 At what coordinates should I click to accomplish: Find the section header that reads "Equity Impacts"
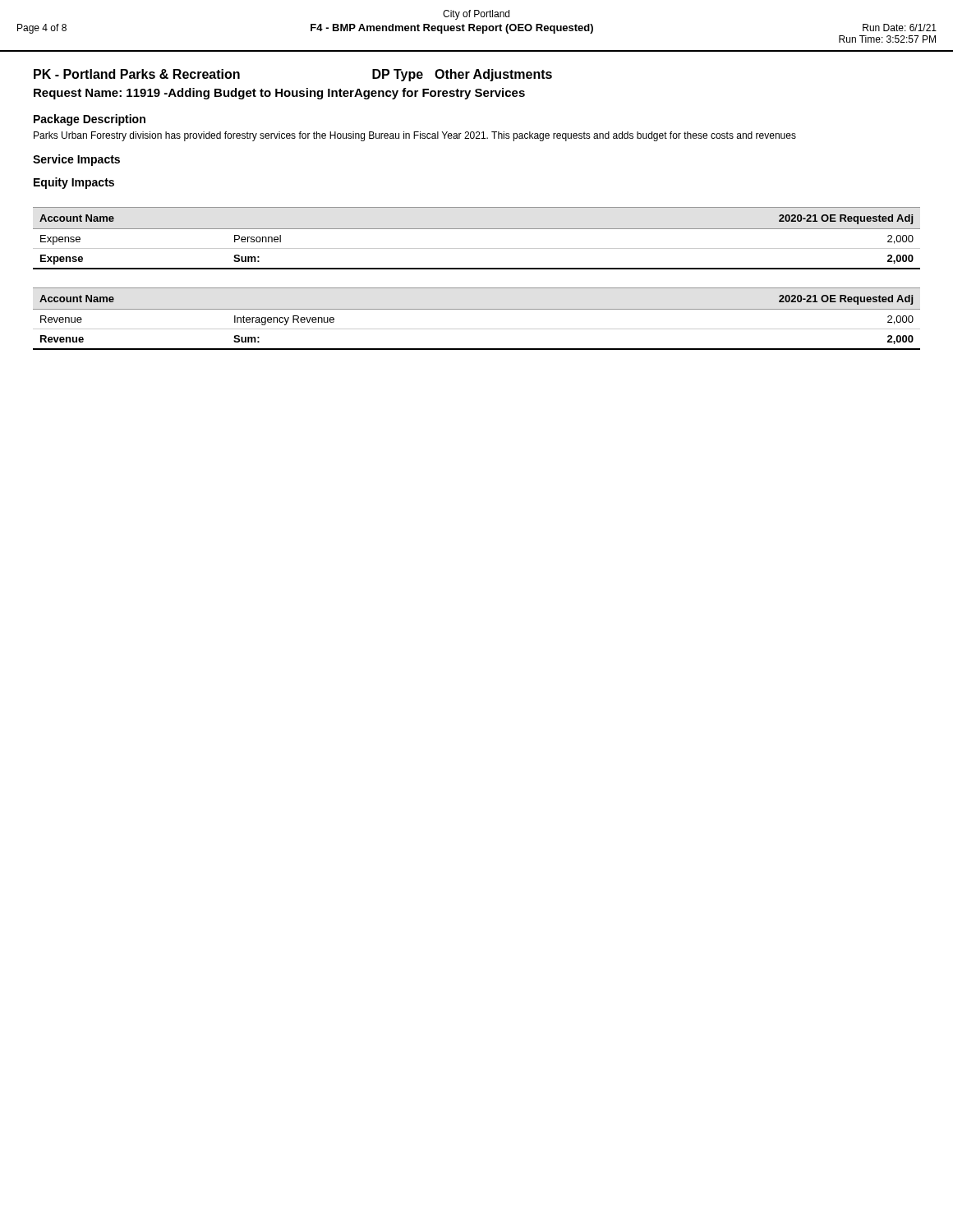[74, 182]
